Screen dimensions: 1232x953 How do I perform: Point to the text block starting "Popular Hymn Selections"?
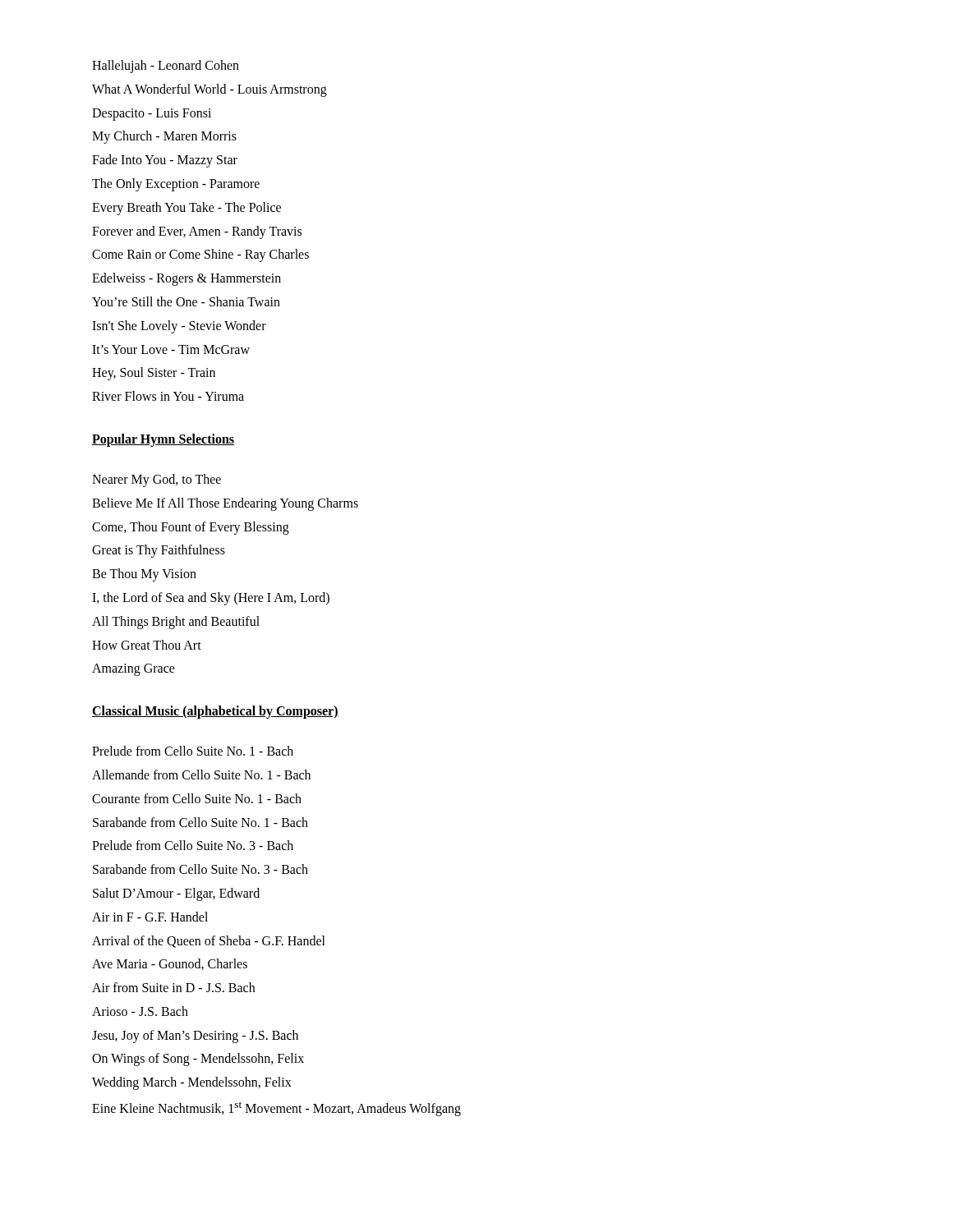[163, 439]
